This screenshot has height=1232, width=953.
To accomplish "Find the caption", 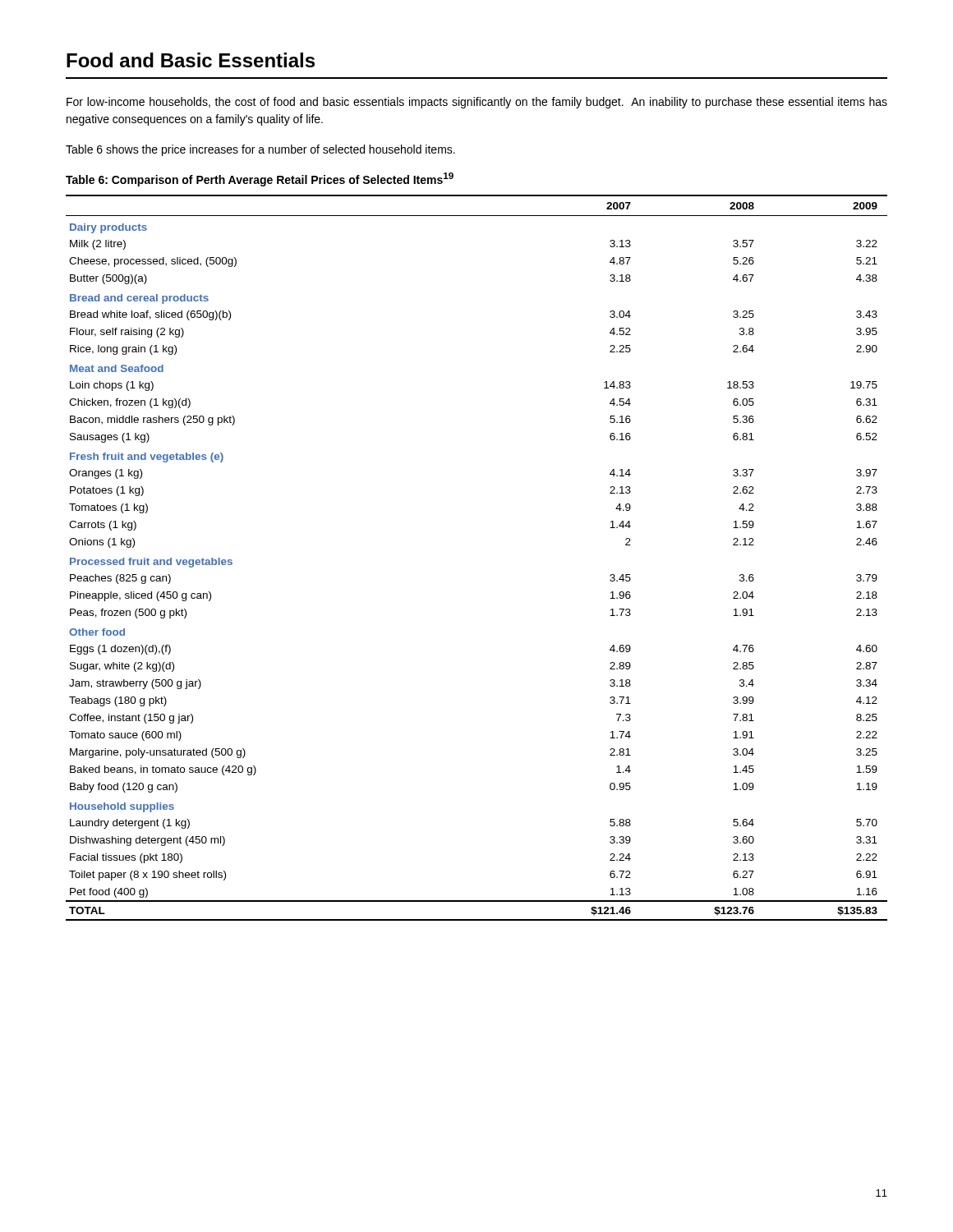I will (260, 178).
